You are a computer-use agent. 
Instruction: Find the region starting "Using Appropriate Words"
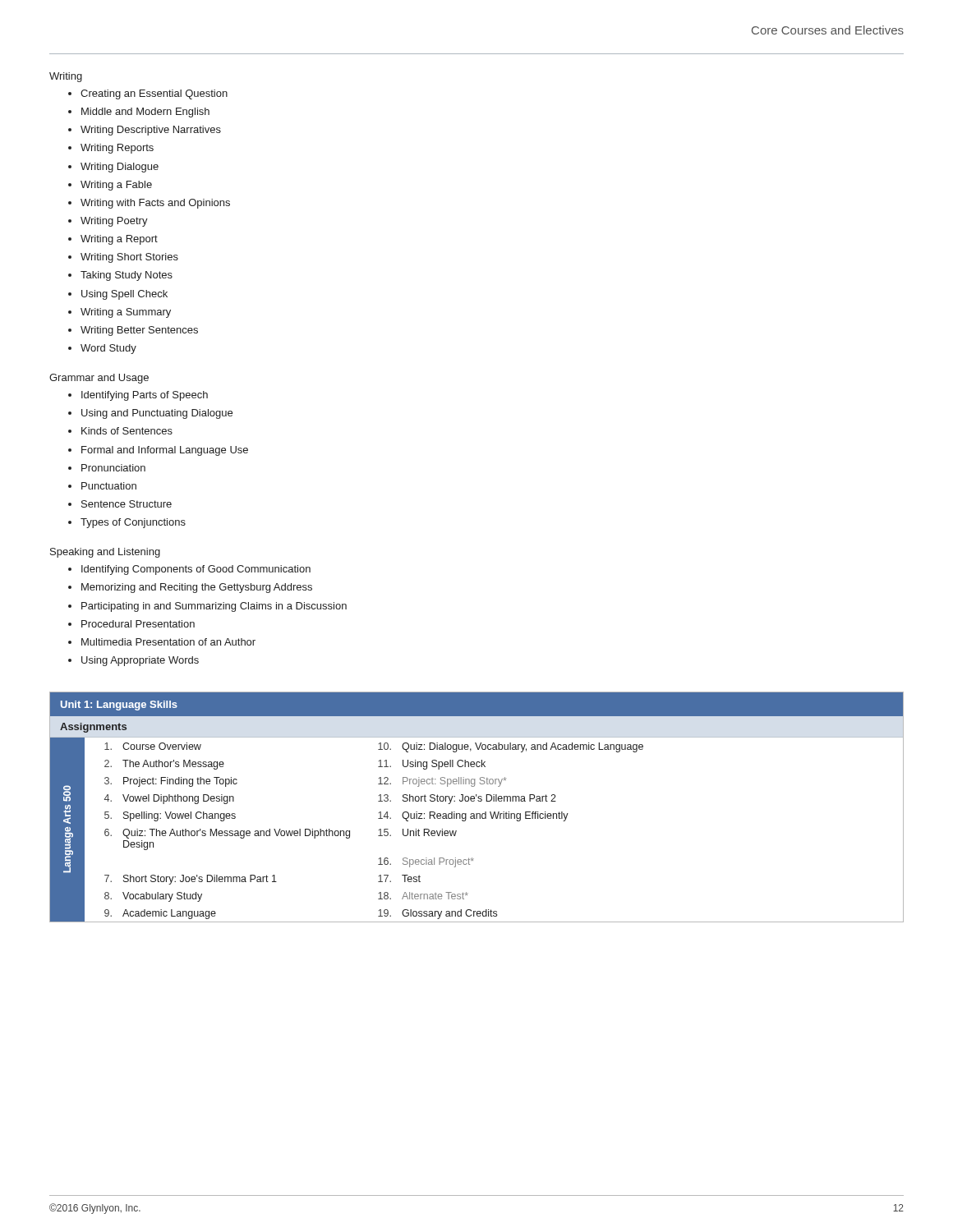140,660
